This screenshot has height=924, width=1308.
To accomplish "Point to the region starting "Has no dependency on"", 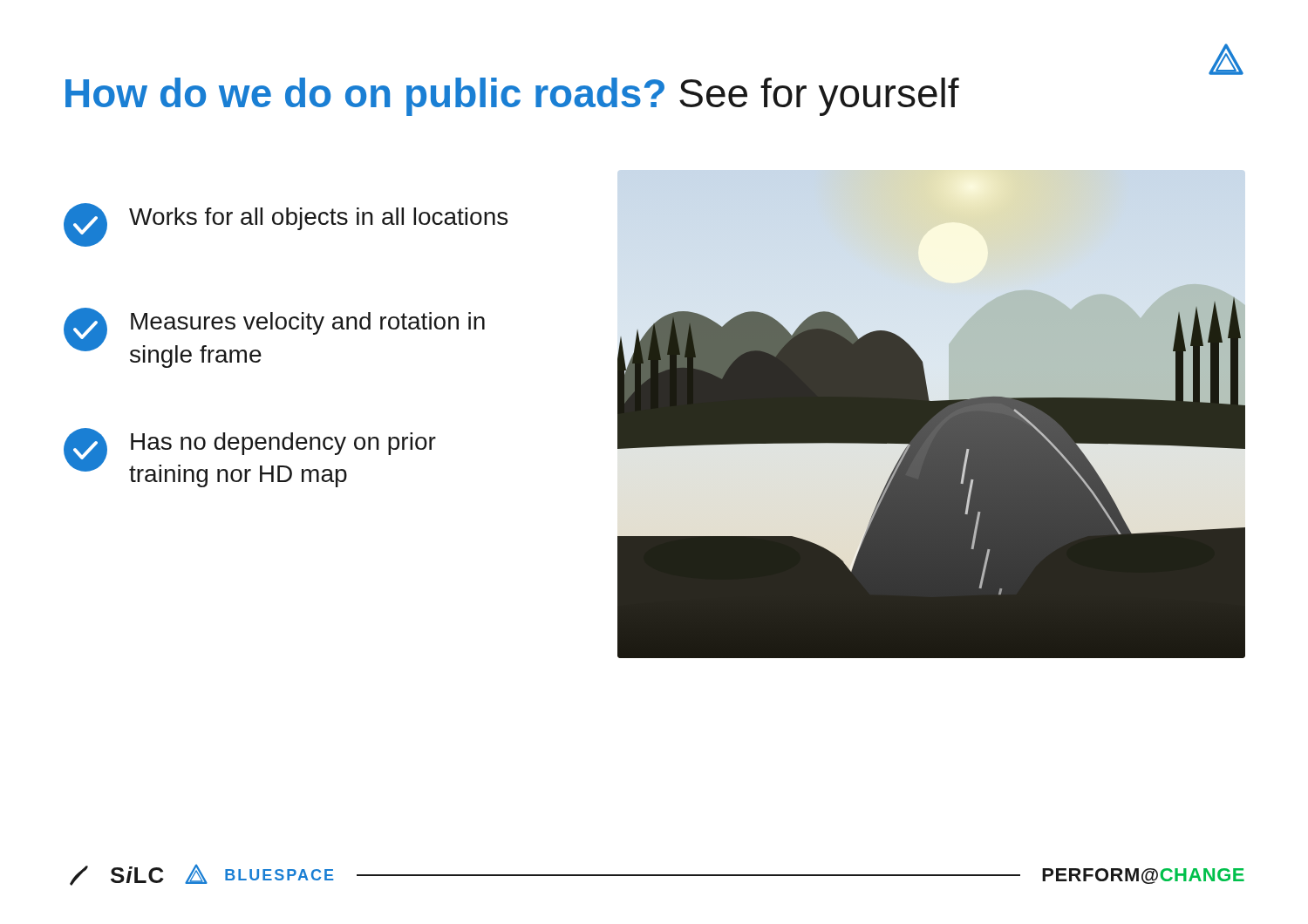I will pyautogui.click(x=249, y=458).
